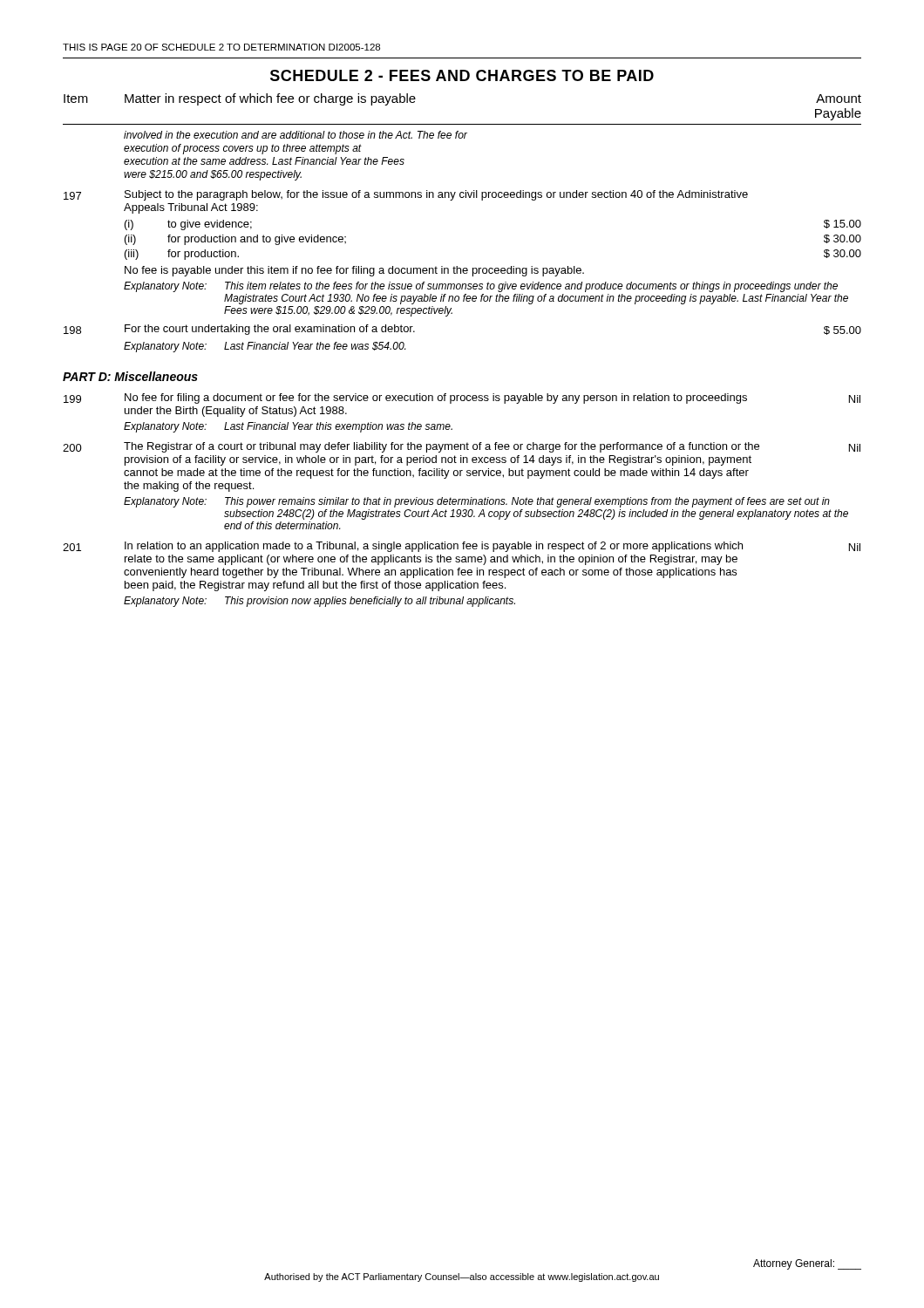Locate the section header that reads "PART D: Miscellaneous"
Screen dimensions: 1308x924
coord(130,377)
